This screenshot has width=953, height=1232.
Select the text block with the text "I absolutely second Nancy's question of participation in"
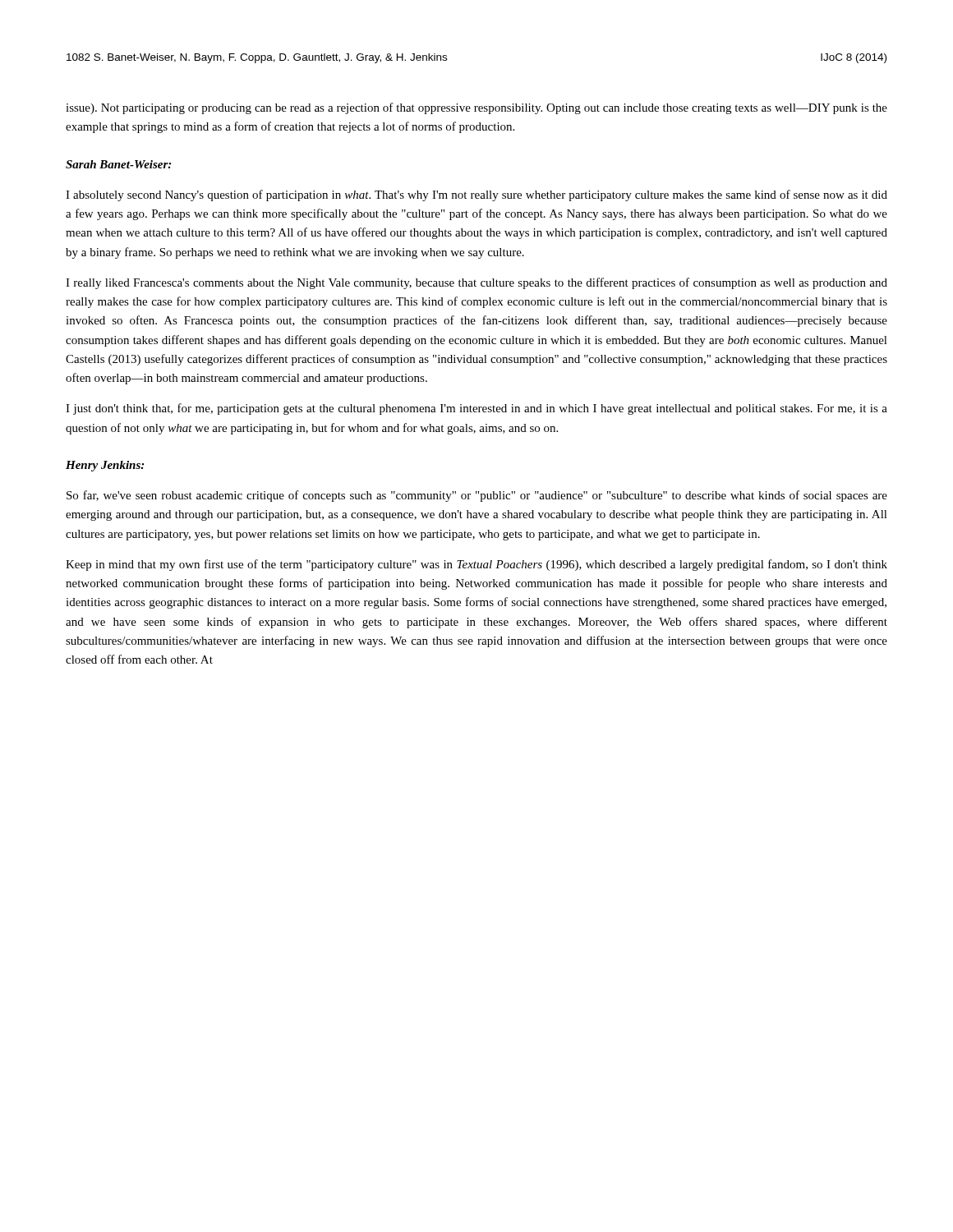coord(476,224)
